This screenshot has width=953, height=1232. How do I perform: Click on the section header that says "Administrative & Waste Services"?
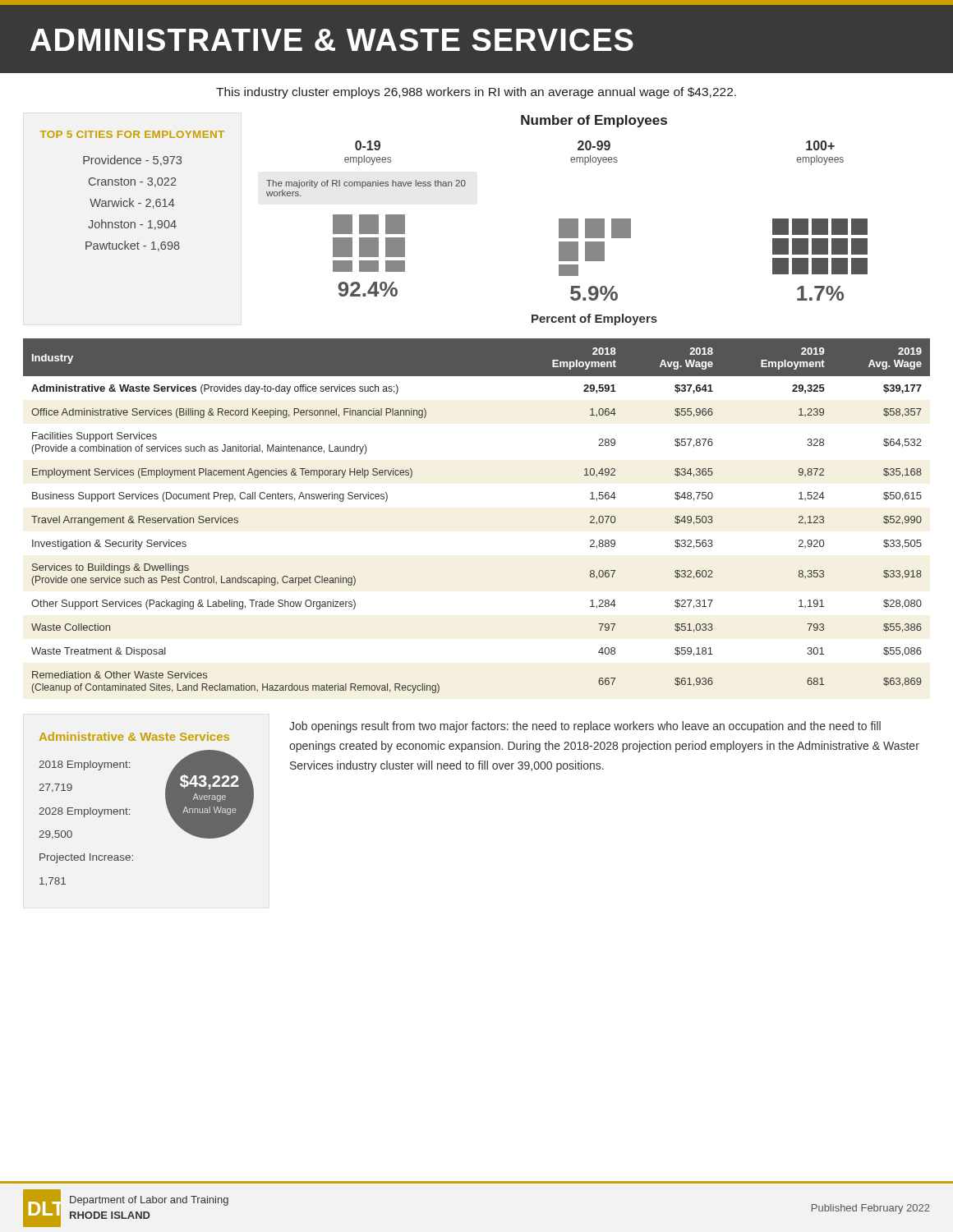(134, 736)
